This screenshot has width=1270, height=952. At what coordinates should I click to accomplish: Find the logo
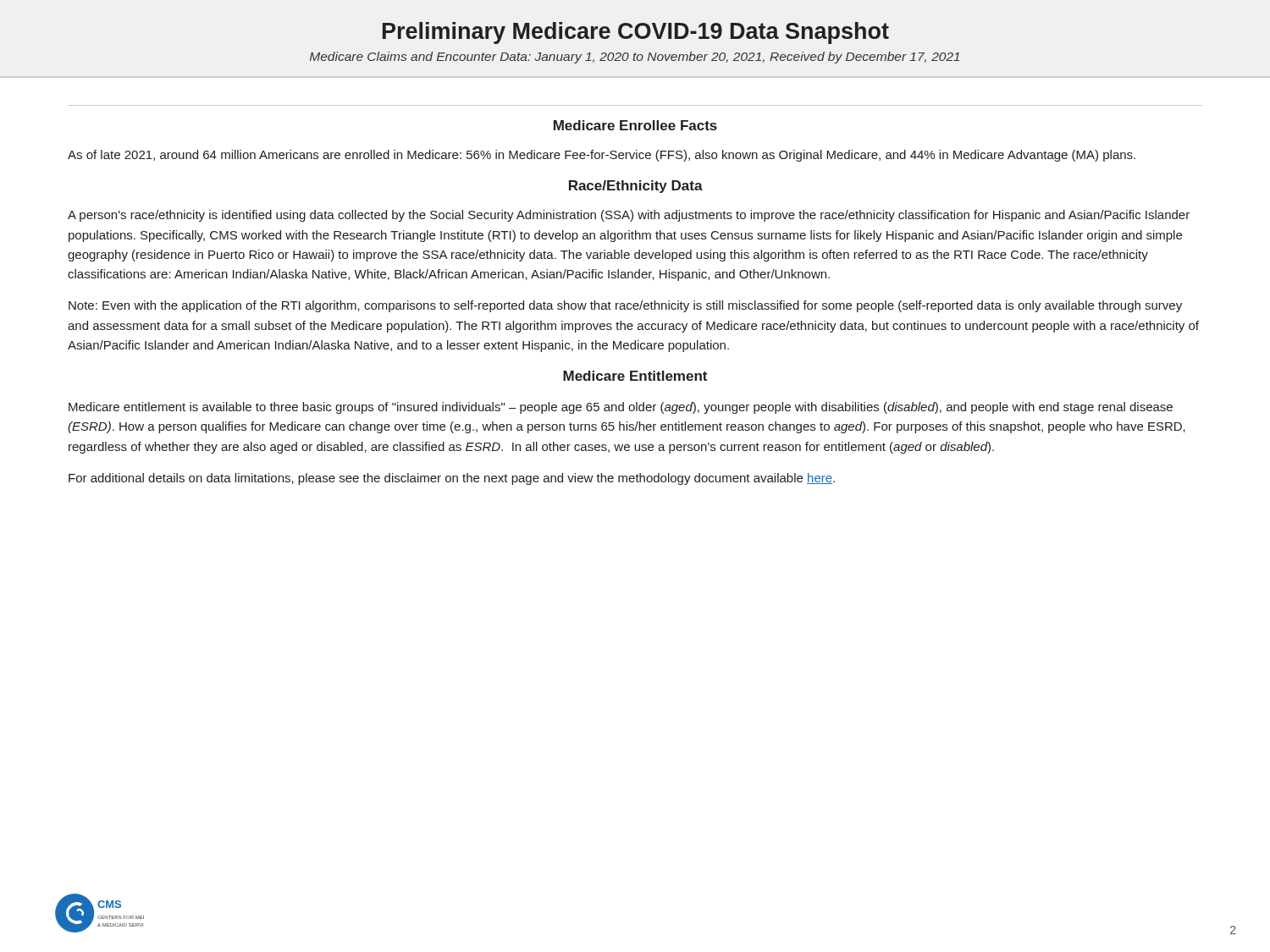coord(97,915)
